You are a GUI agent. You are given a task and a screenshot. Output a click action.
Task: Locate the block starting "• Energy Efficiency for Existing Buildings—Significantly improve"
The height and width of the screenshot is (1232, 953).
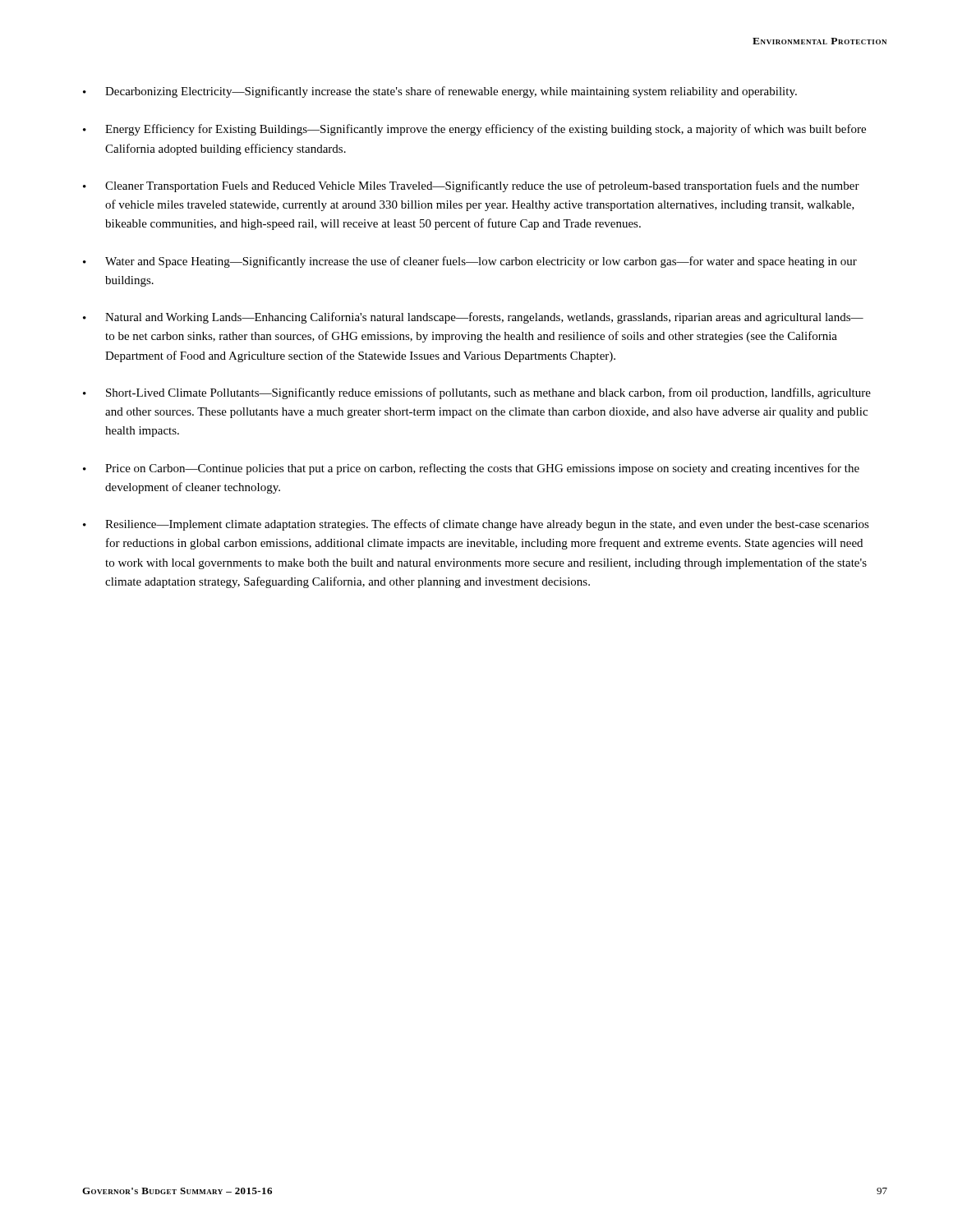(x=476, y=139)
